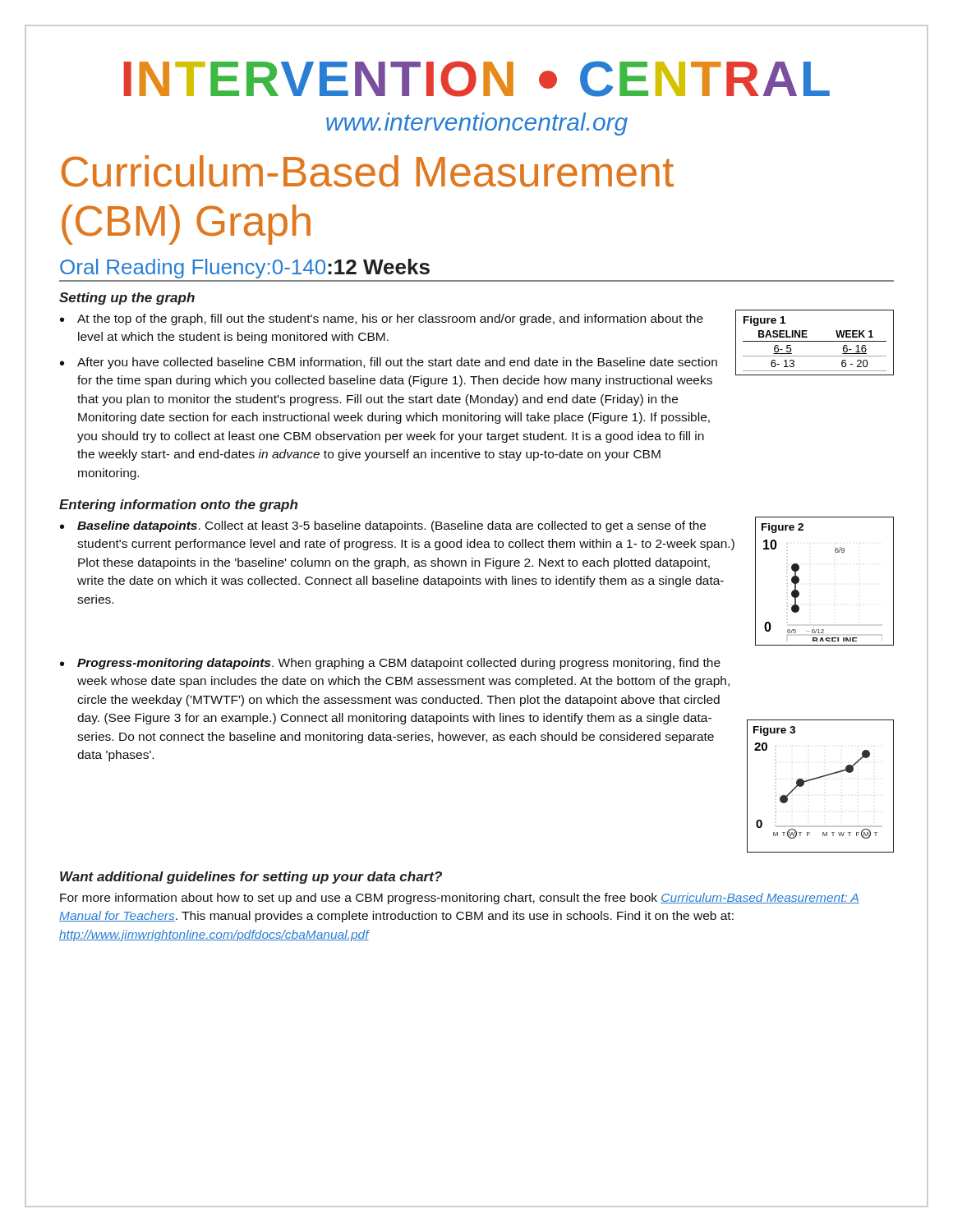This screenshot has width=953, height=1232.
Task: Select the list item with the text "• Progress-monitoring datapoints. When graphing a CBM"
Action: [396, 709]
